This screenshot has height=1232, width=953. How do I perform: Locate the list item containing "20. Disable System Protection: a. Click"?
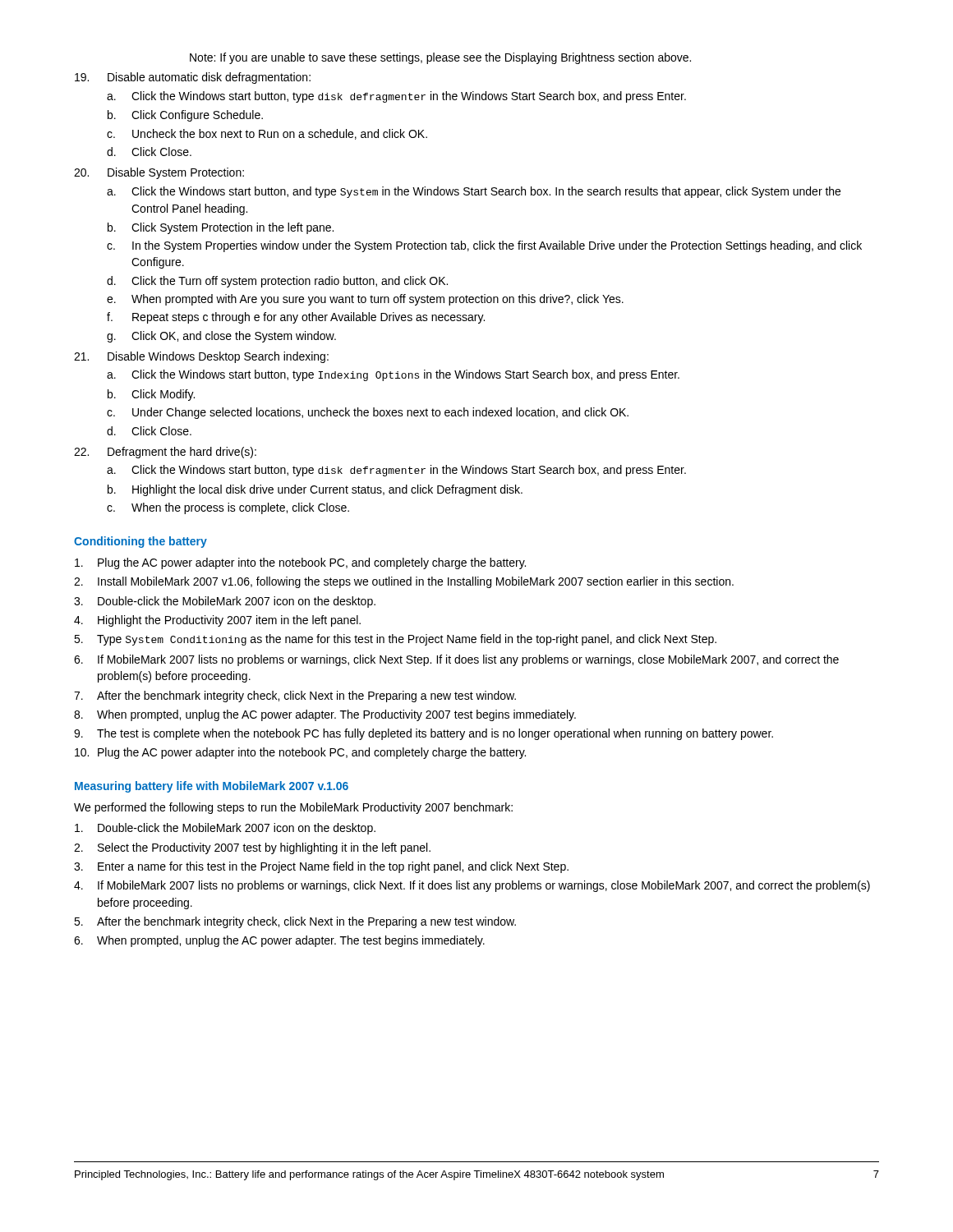(476, 255)
